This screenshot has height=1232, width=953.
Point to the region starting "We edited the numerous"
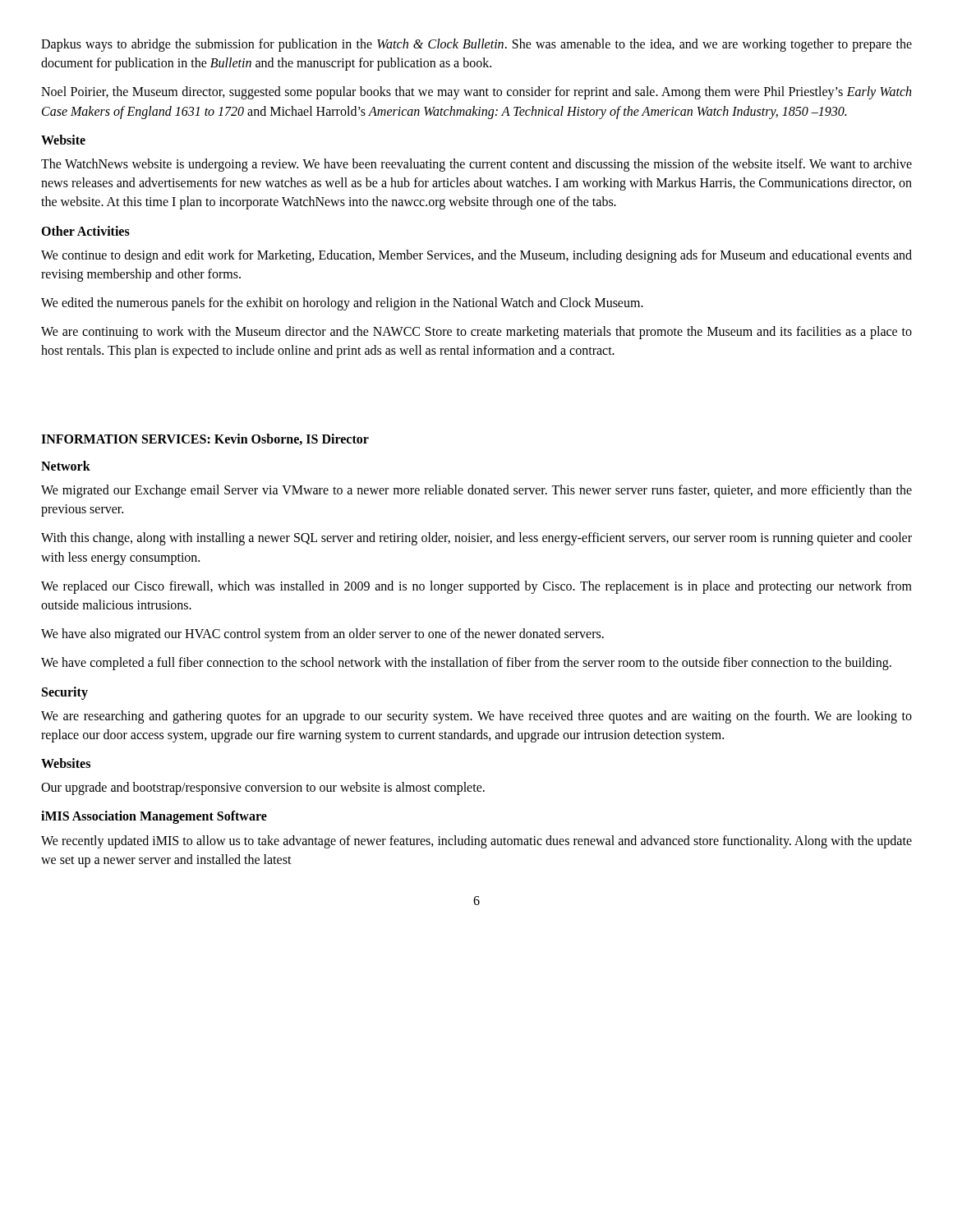(476, 303)
